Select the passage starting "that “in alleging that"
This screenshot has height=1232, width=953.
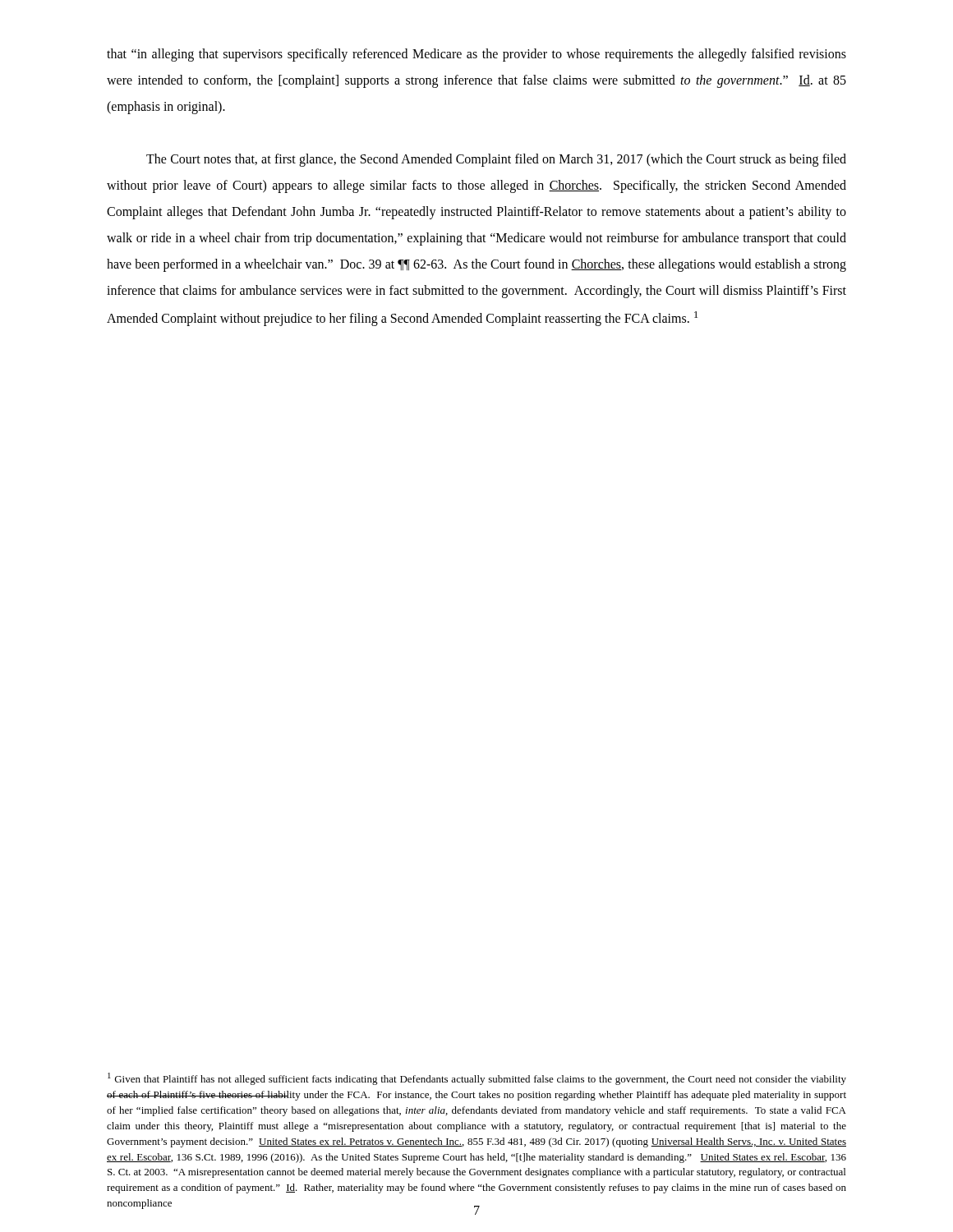pyautogui.click(x=476, y=80)
